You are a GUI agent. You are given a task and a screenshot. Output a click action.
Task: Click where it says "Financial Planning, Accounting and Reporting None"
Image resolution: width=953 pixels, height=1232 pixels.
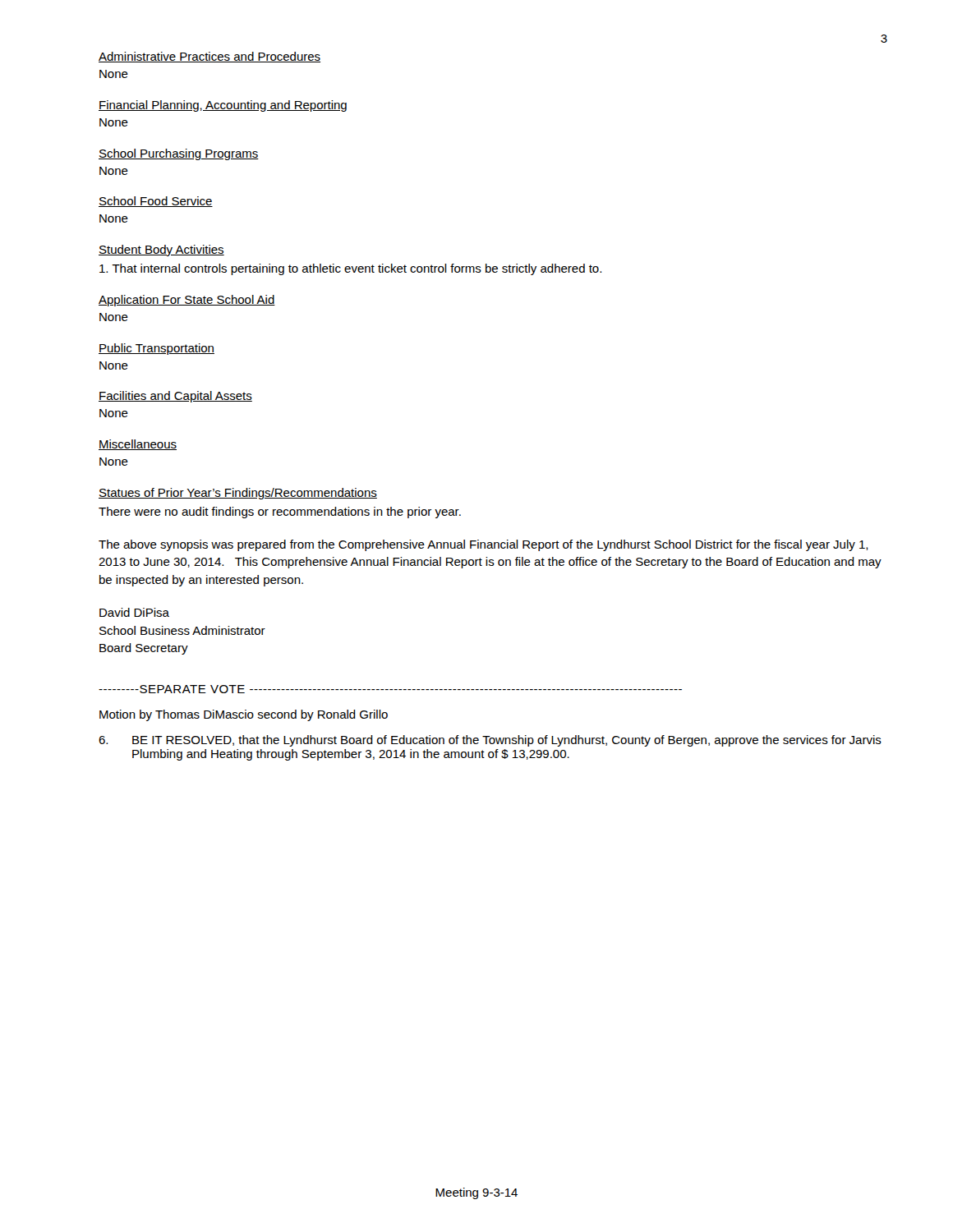(223, 106)
